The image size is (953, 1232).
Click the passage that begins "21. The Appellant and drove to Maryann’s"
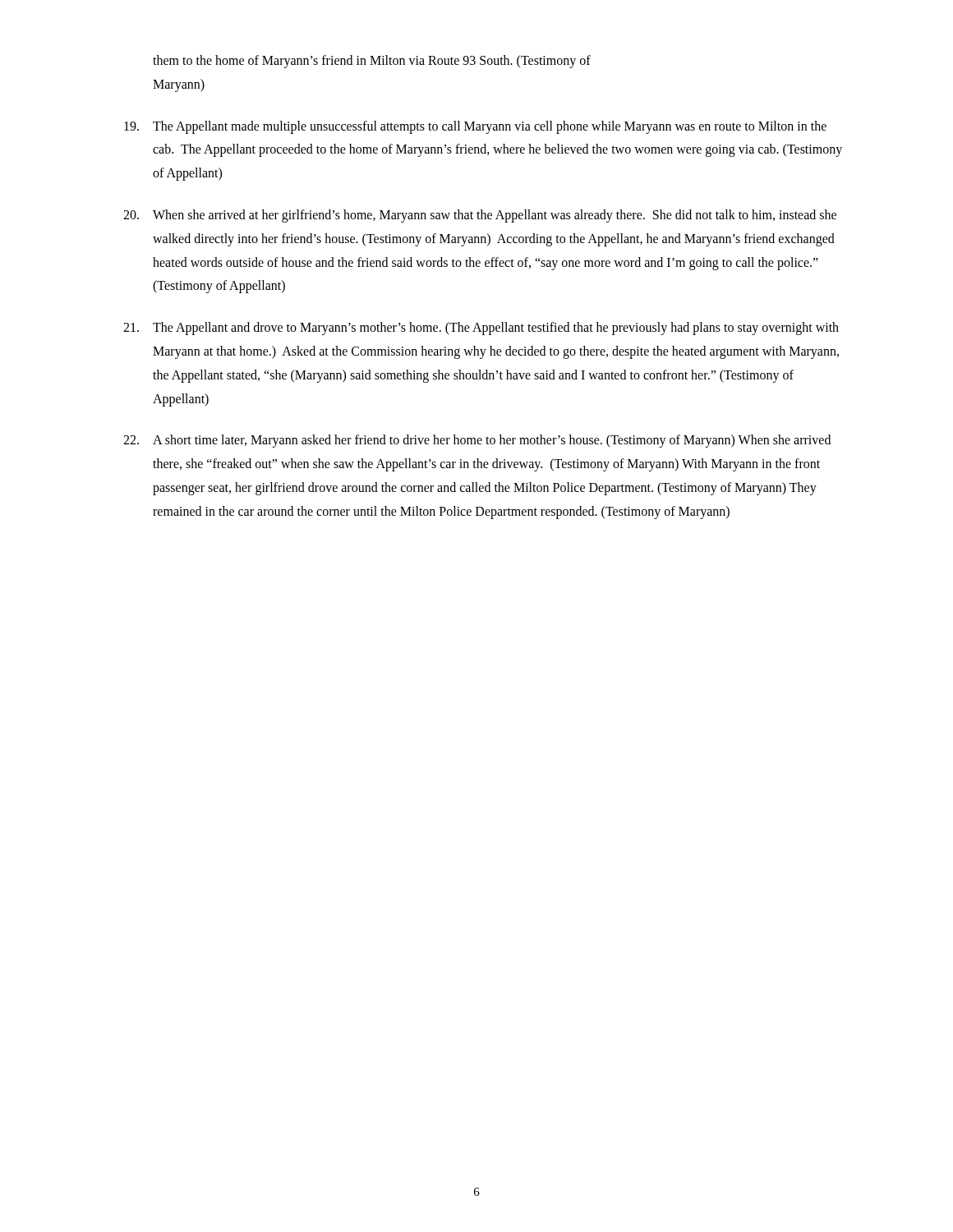click(x=485, y=364)
